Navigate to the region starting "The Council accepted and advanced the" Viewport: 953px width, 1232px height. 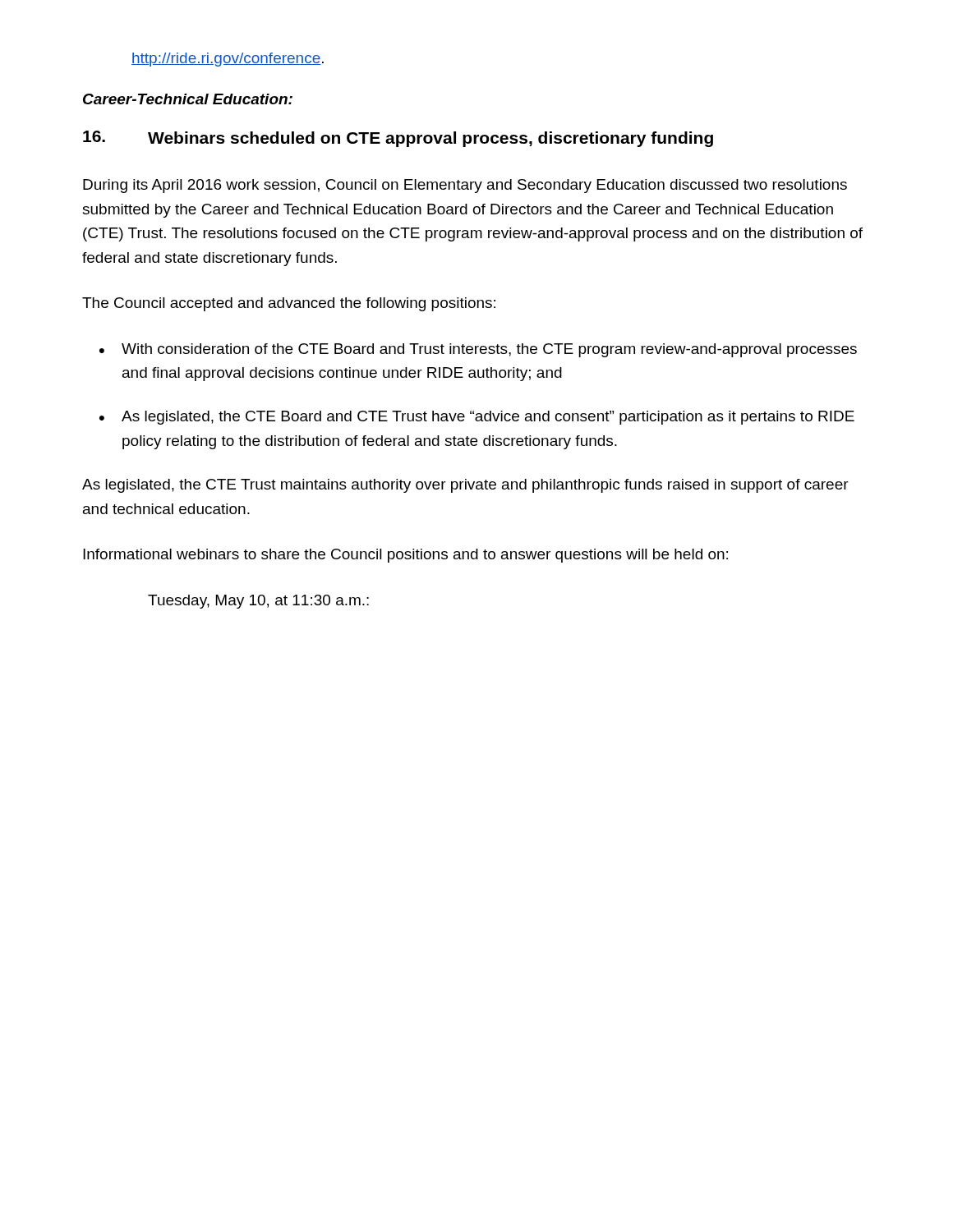[290, 303]
